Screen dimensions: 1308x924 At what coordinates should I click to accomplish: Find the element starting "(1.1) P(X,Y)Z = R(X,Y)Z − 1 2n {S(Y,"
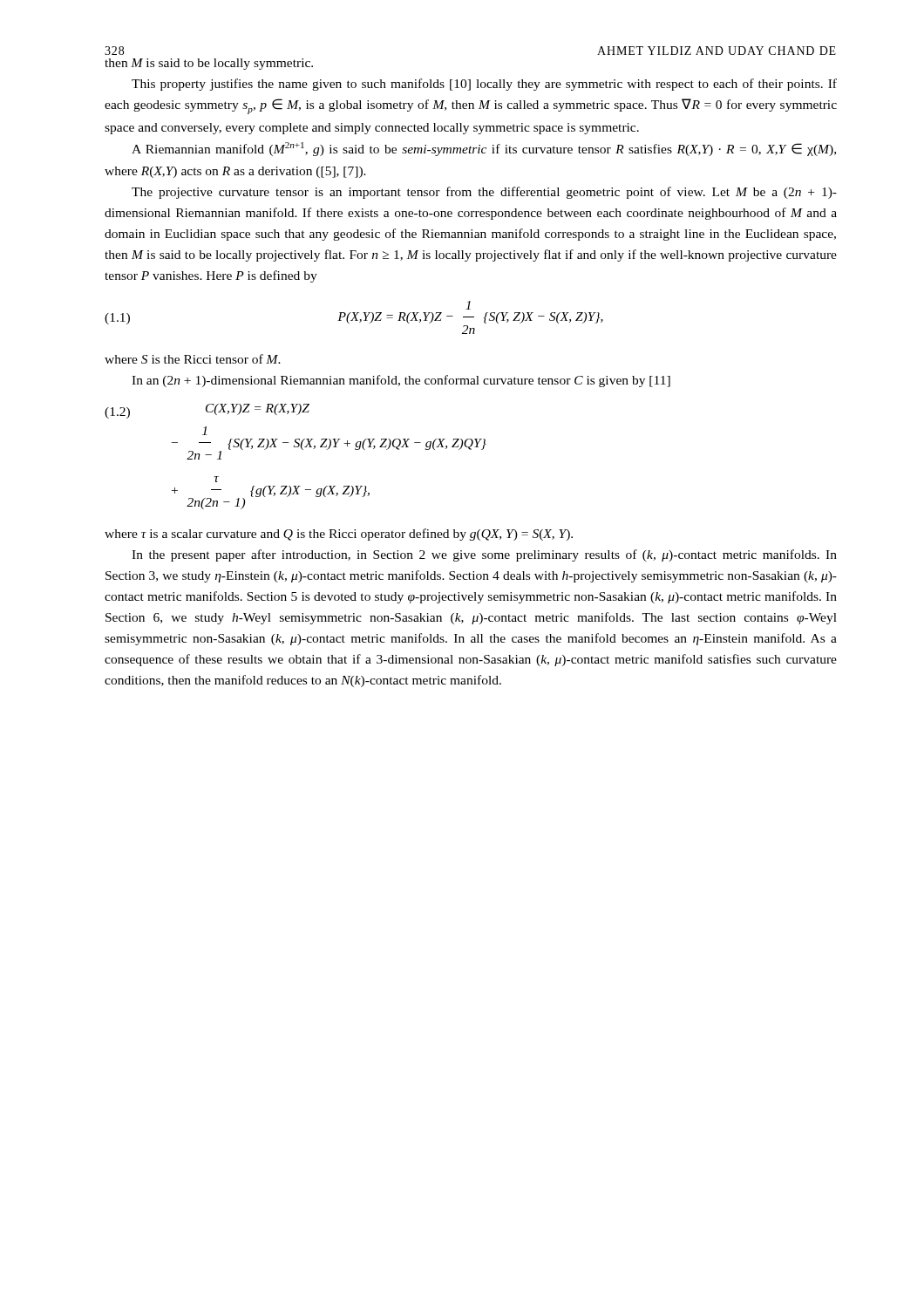click(447, 317)
